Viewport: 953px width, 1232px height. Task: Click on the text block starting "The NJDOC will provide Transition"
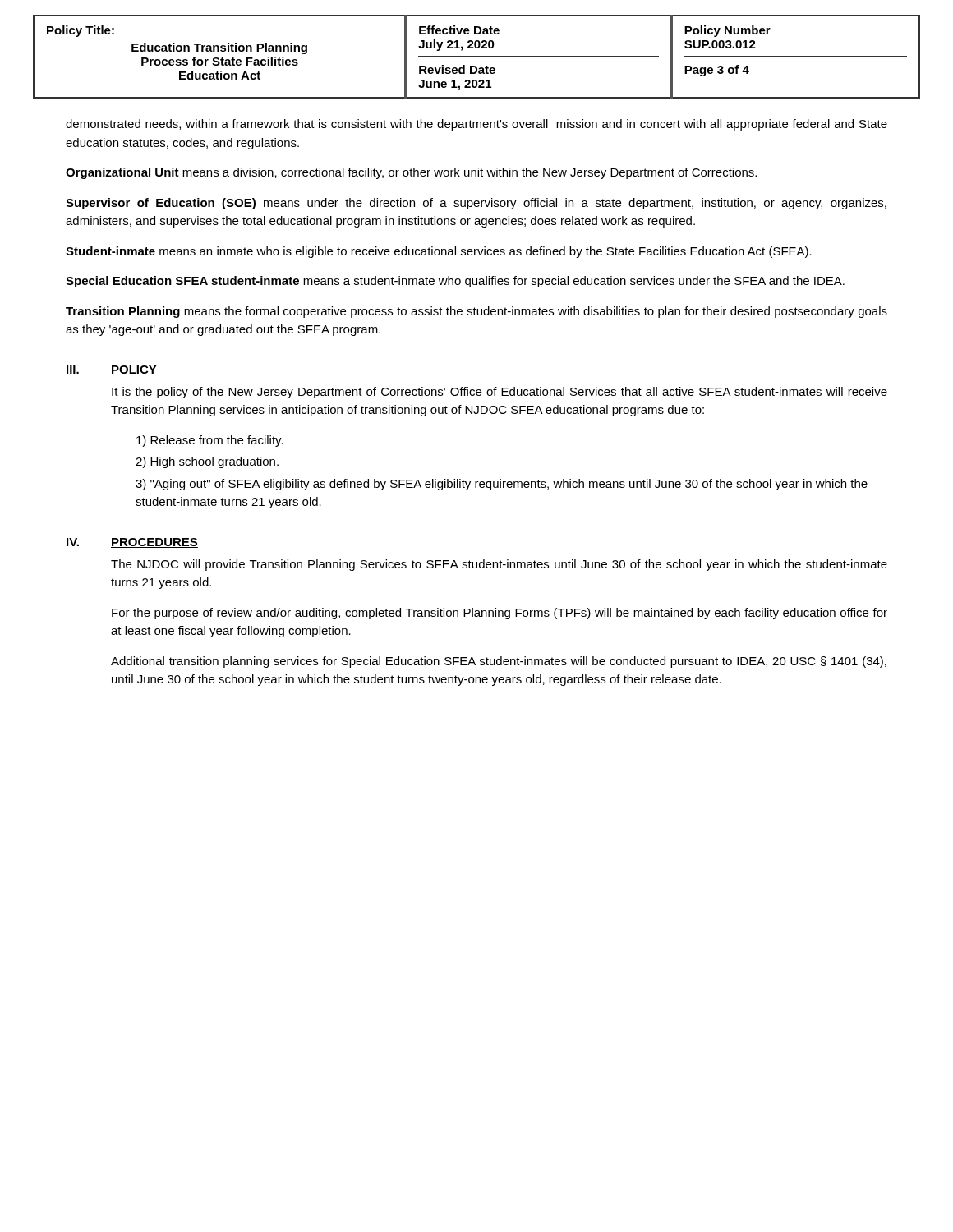point(499,573)
